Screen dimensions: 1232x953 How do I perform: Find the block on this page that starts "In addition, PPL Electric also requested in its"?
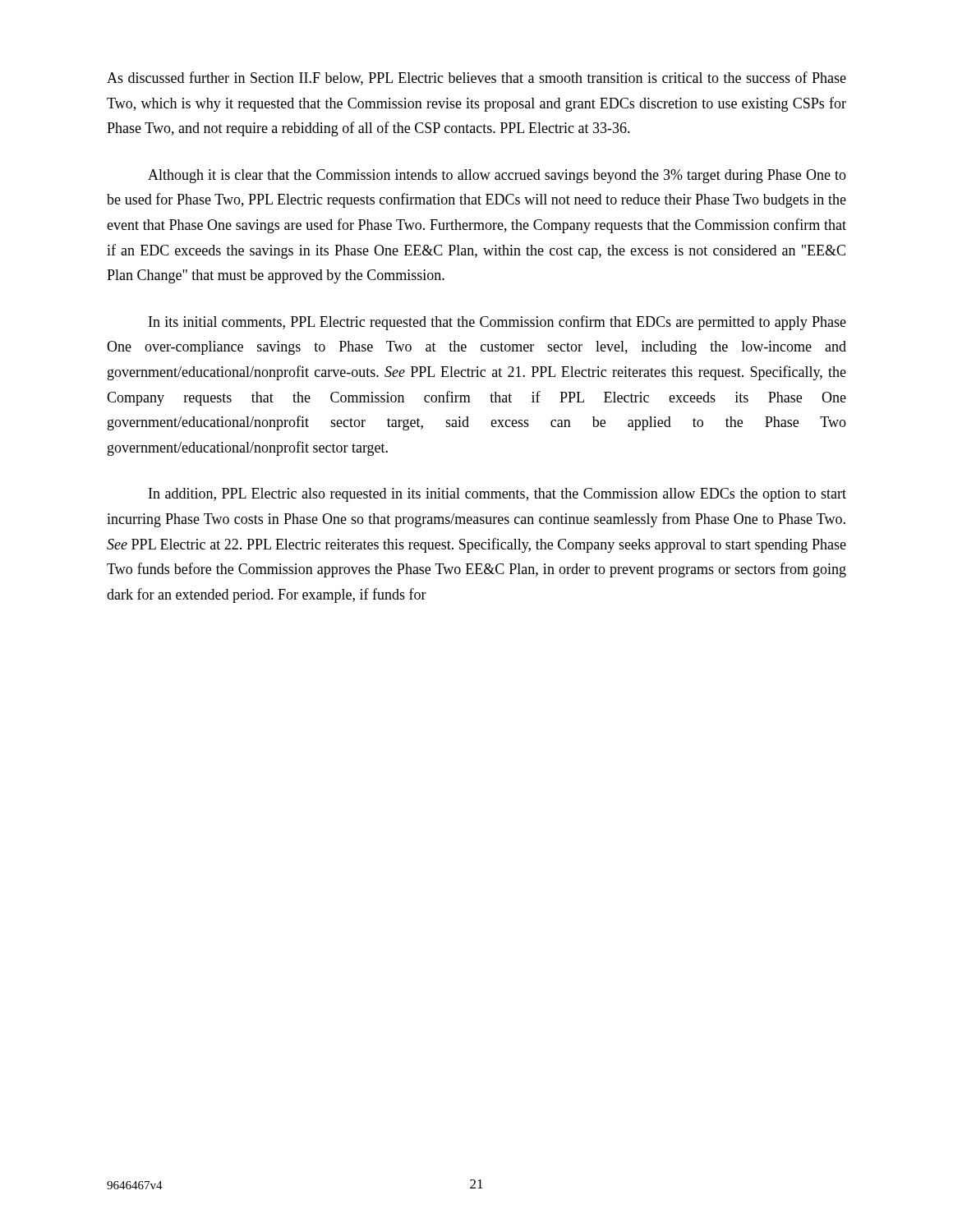(x=476, y=544)
